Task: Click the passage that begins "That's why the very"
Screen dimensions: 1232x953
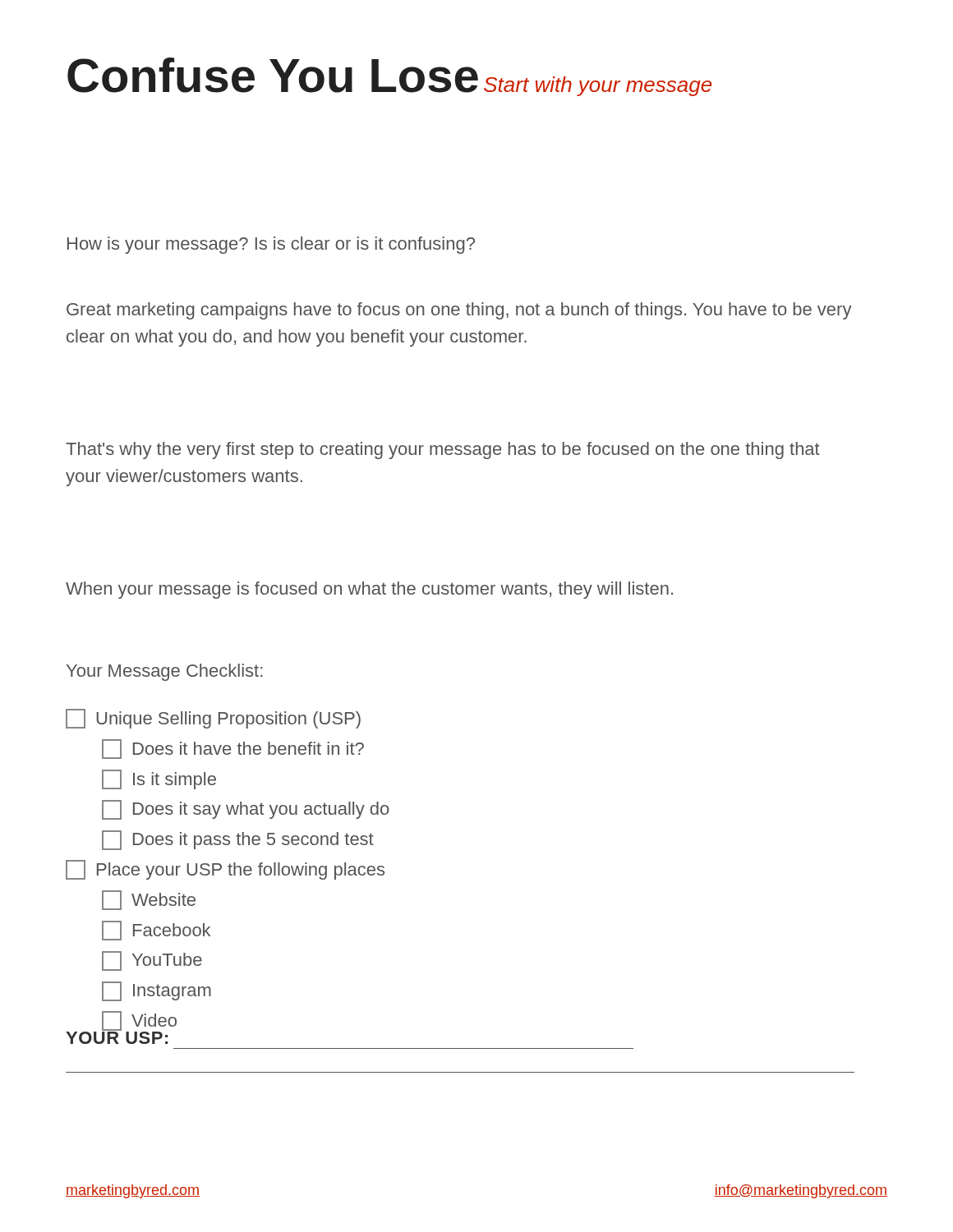Action: coord(443,462)
